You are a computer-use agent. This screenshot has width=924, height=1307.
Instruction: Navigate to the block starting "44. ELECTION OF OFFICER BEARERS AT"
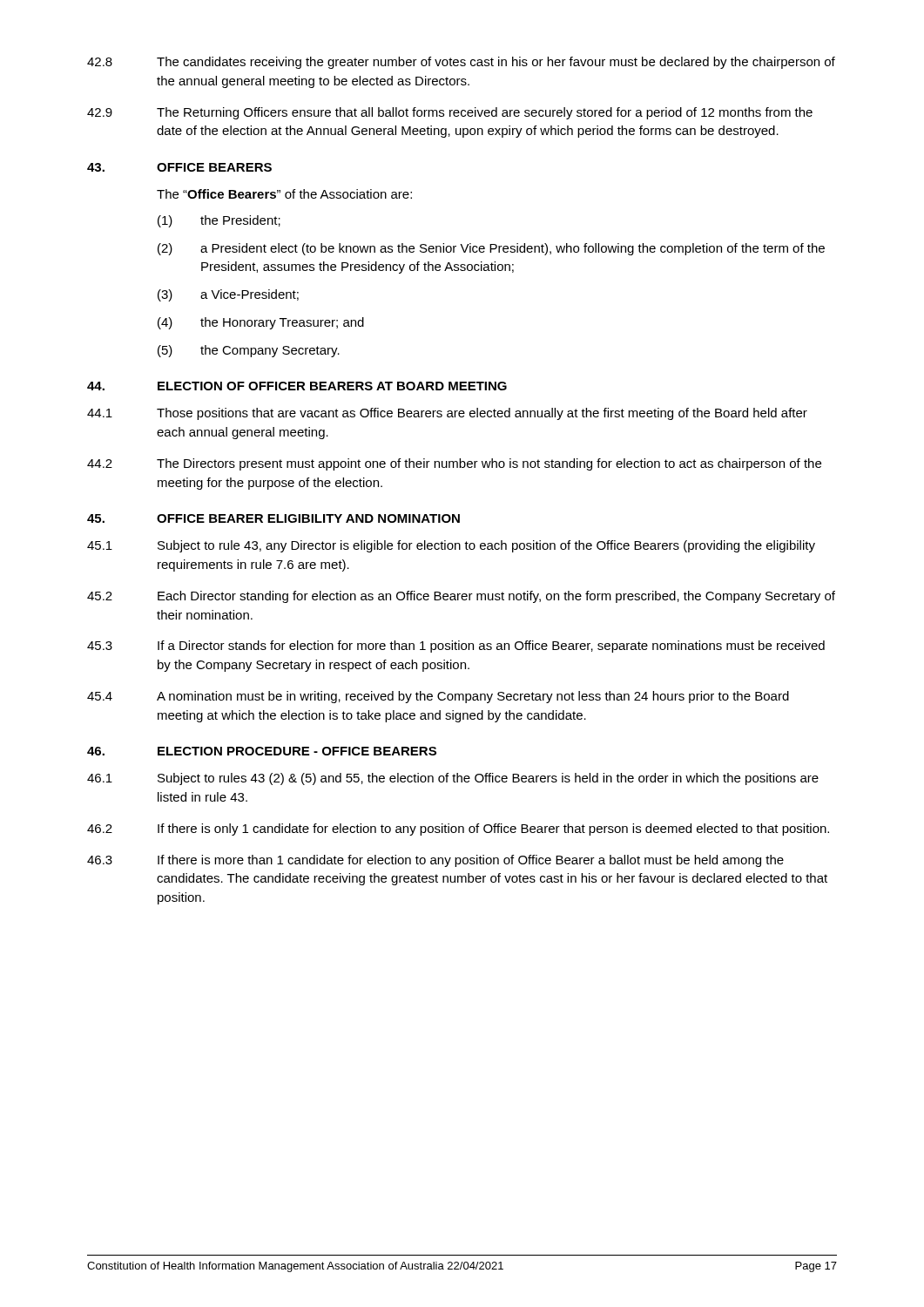pyautogui.click(x=297, y=386)
